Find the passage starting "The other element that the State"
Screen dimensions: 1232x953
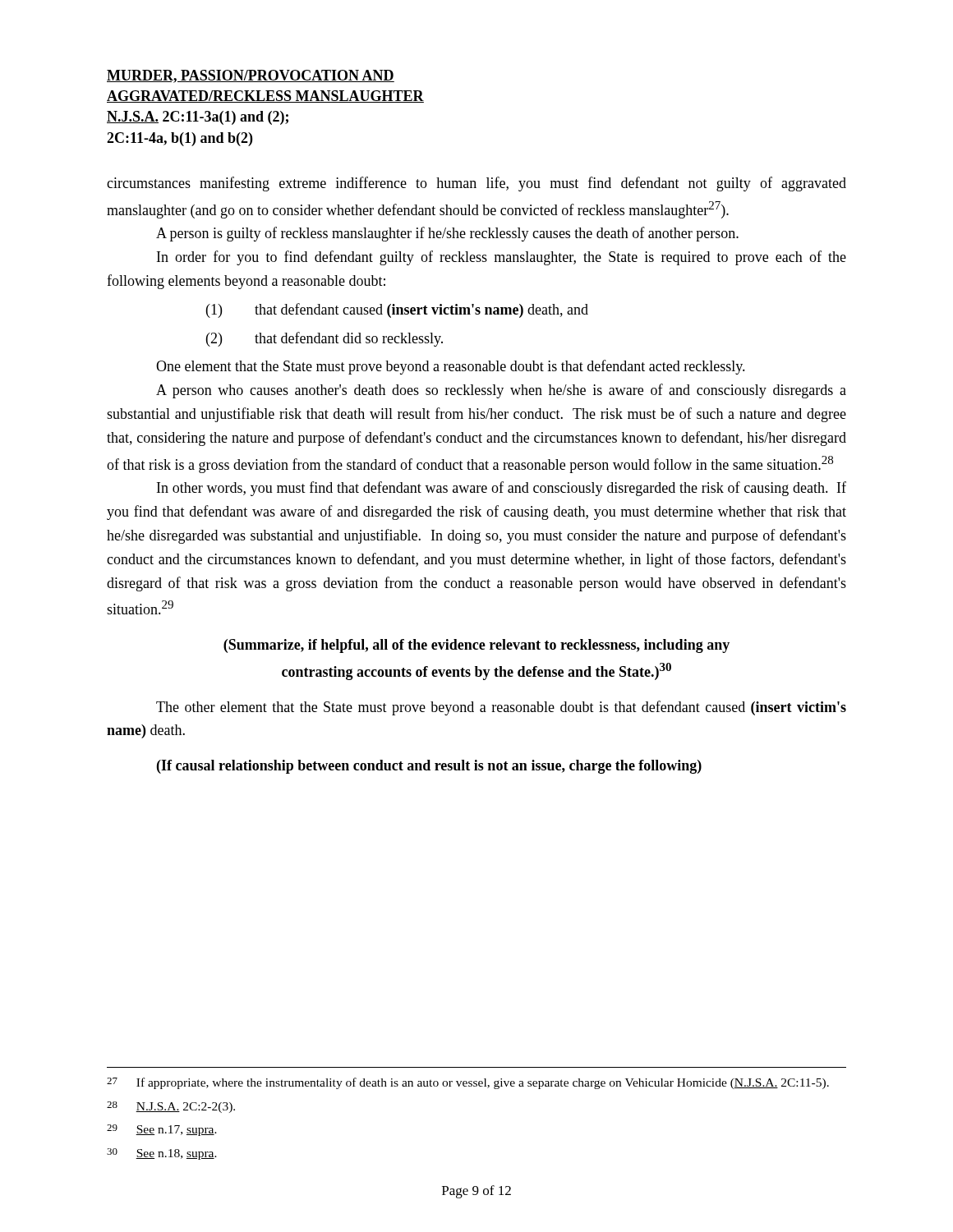point(476,719)
